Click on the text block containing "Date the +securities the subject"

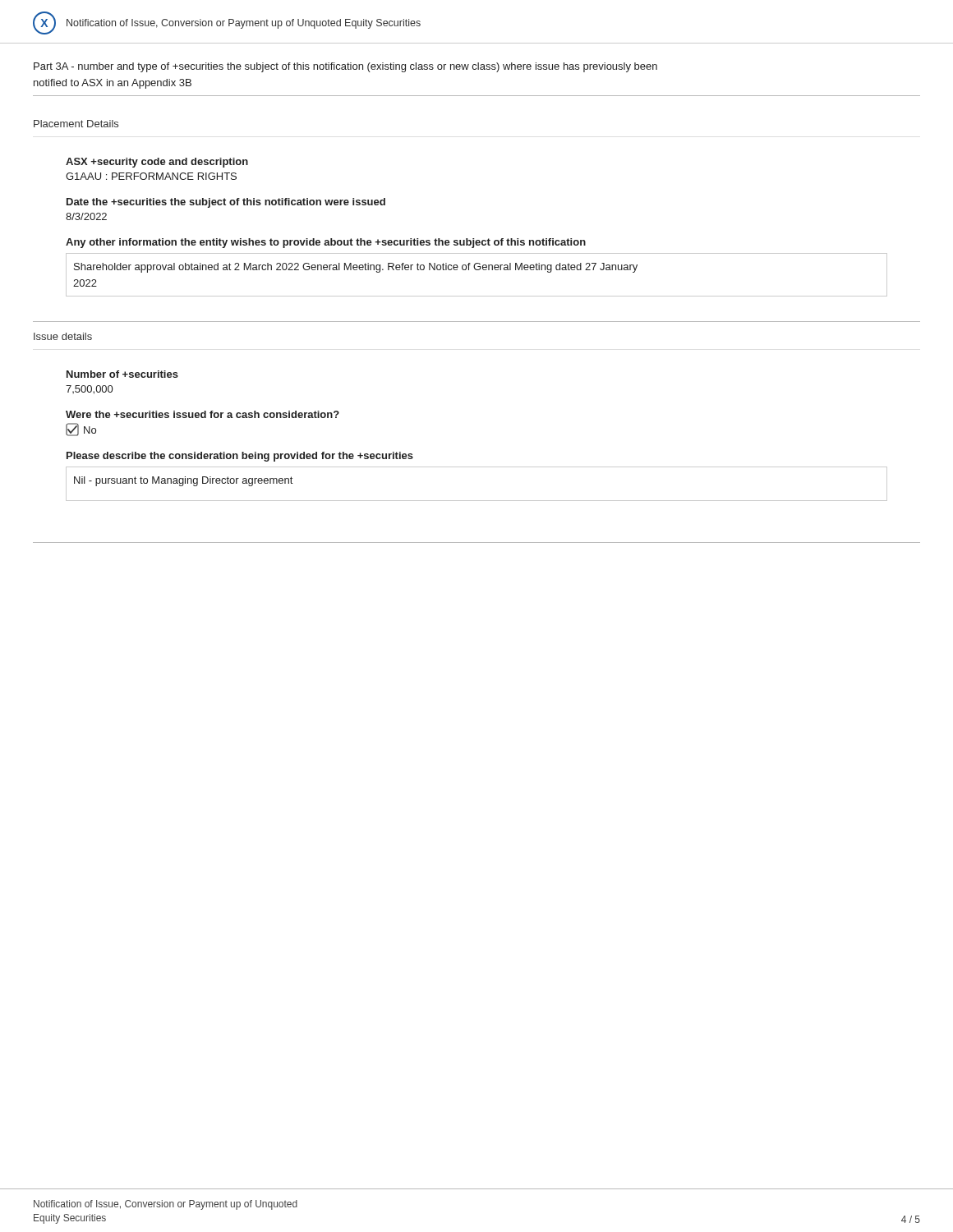pos(226,203)
